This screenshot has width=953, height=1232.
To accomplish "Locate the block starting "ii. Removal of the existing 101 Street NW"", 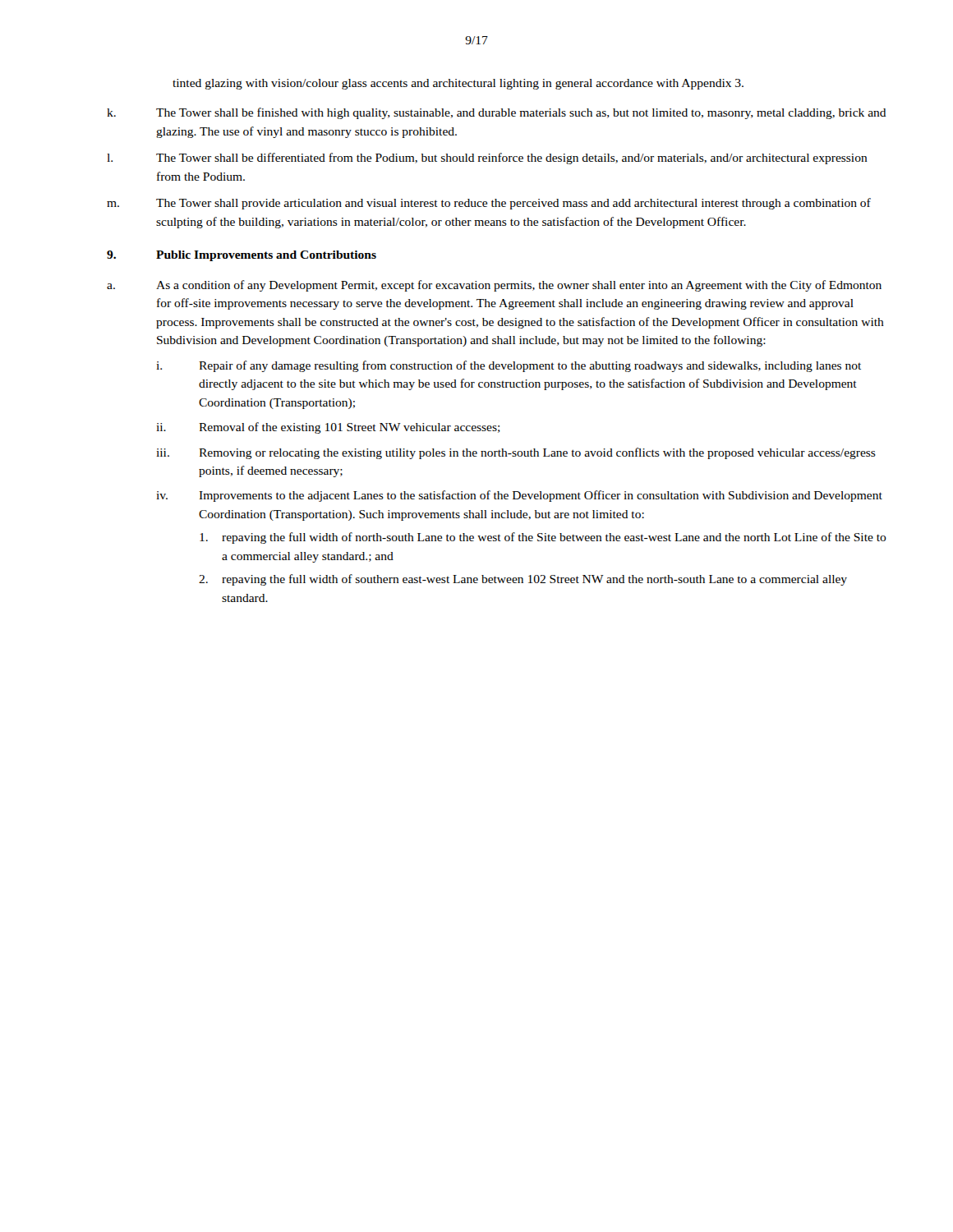I will pyautogui.click(x=328, y=428).
